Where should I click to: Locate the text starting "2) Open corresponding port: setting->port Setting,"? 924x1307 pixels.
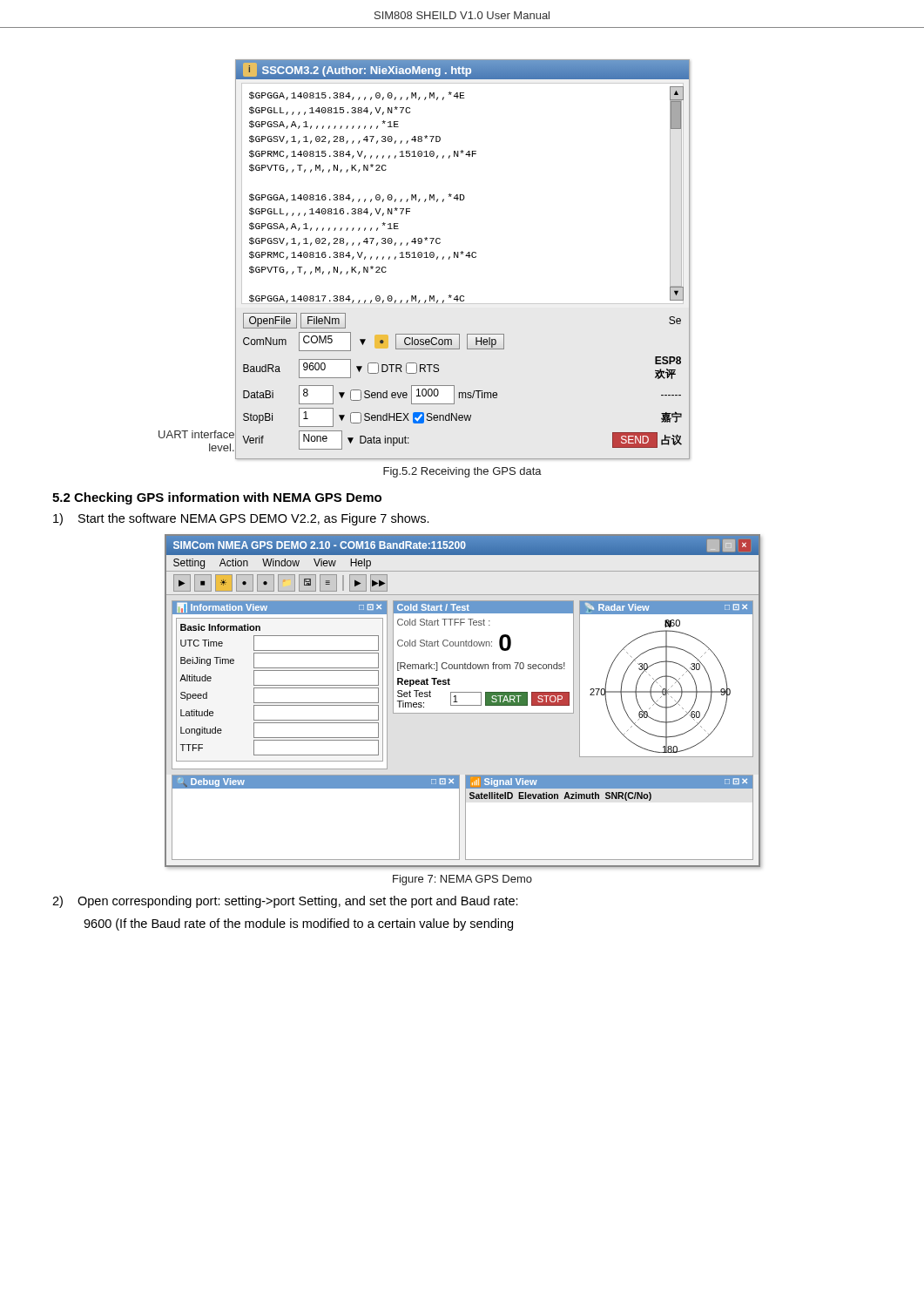click(x=286, y=901)
